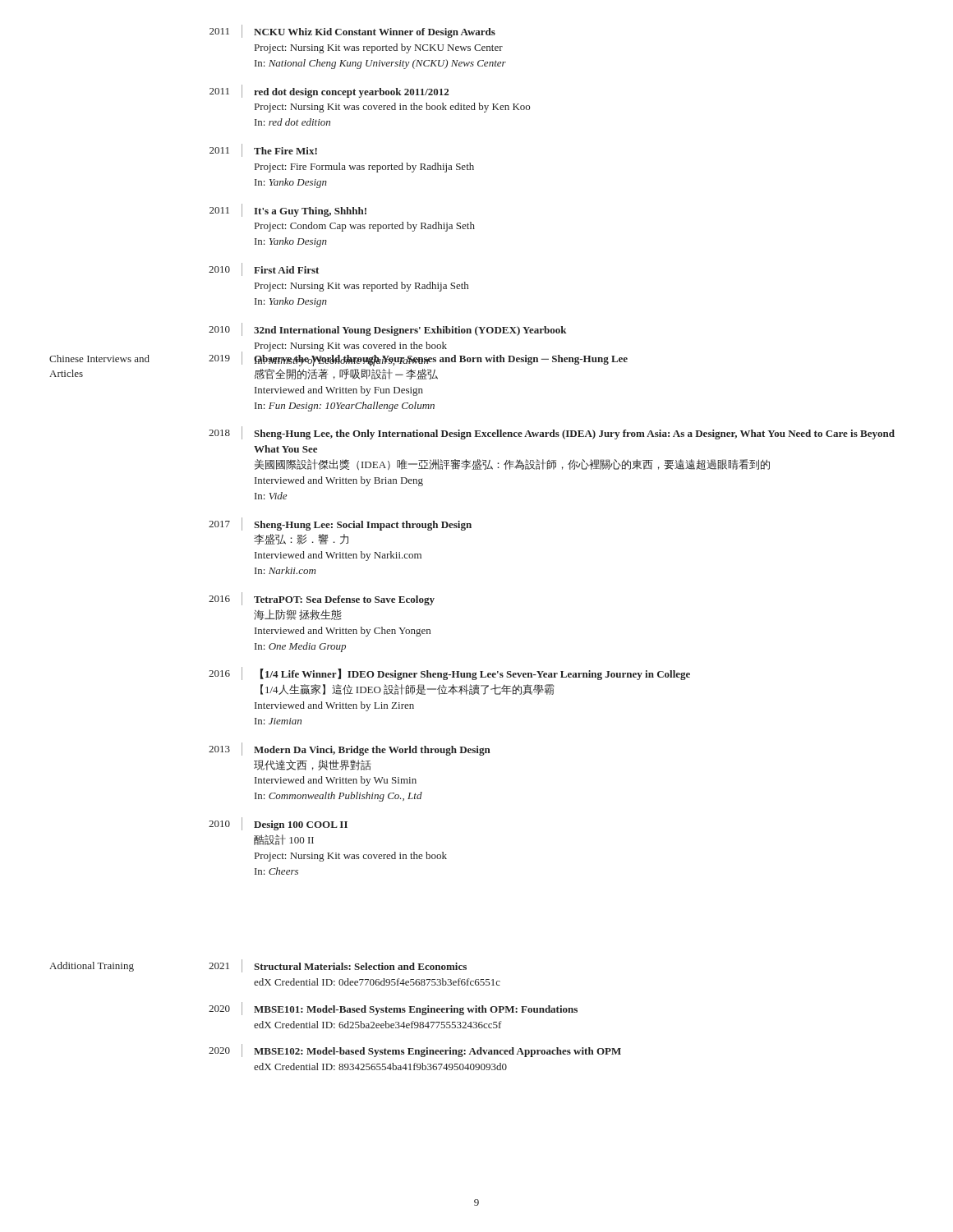Point to the text starting "2011 NCKU Whiz Kid Constant Winner of"
Screen dimensions: 1232x953
click(352, 31)
